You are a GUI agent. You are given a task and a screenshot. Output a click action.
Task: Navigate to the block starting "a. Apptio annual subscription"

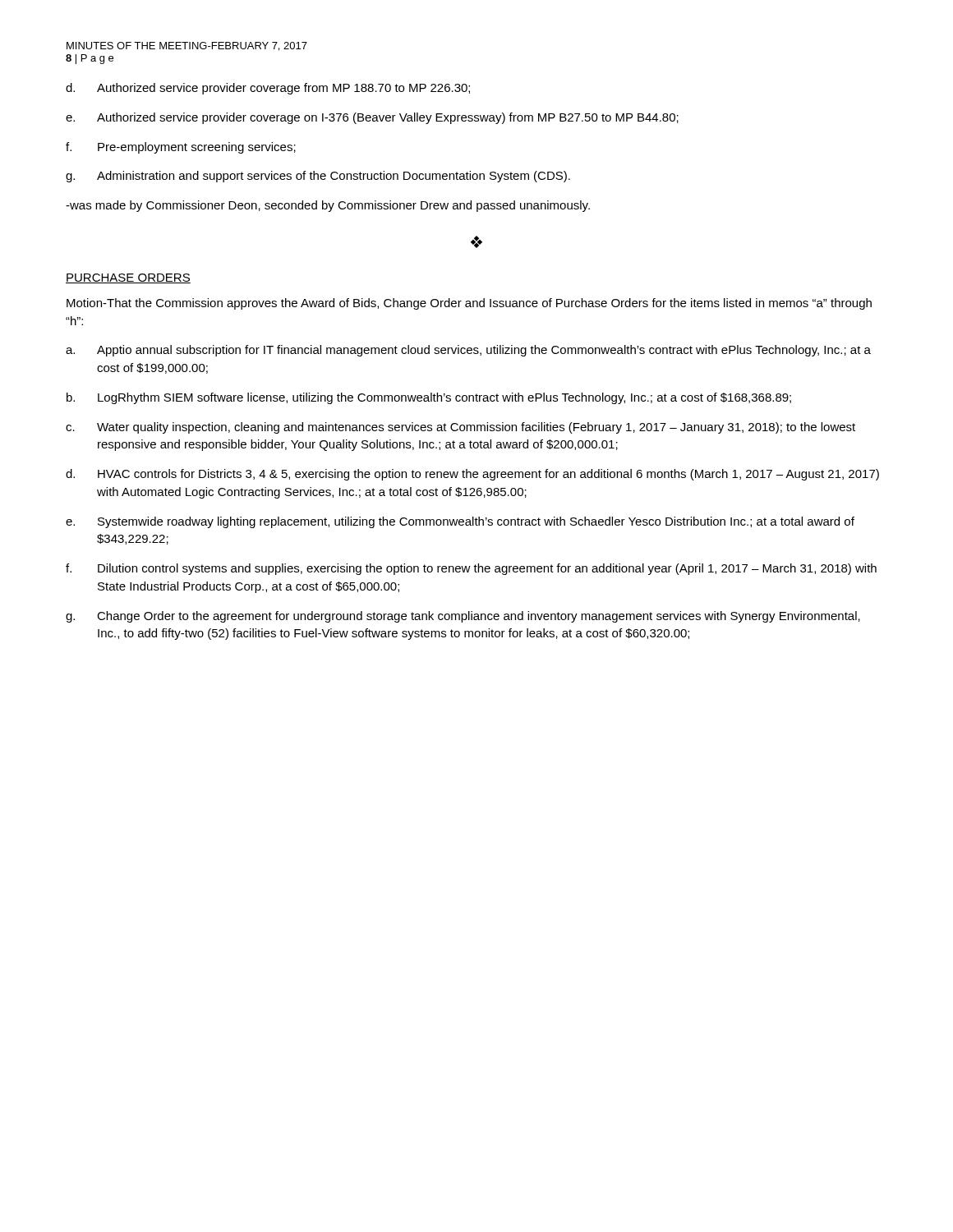coord(476,359)
